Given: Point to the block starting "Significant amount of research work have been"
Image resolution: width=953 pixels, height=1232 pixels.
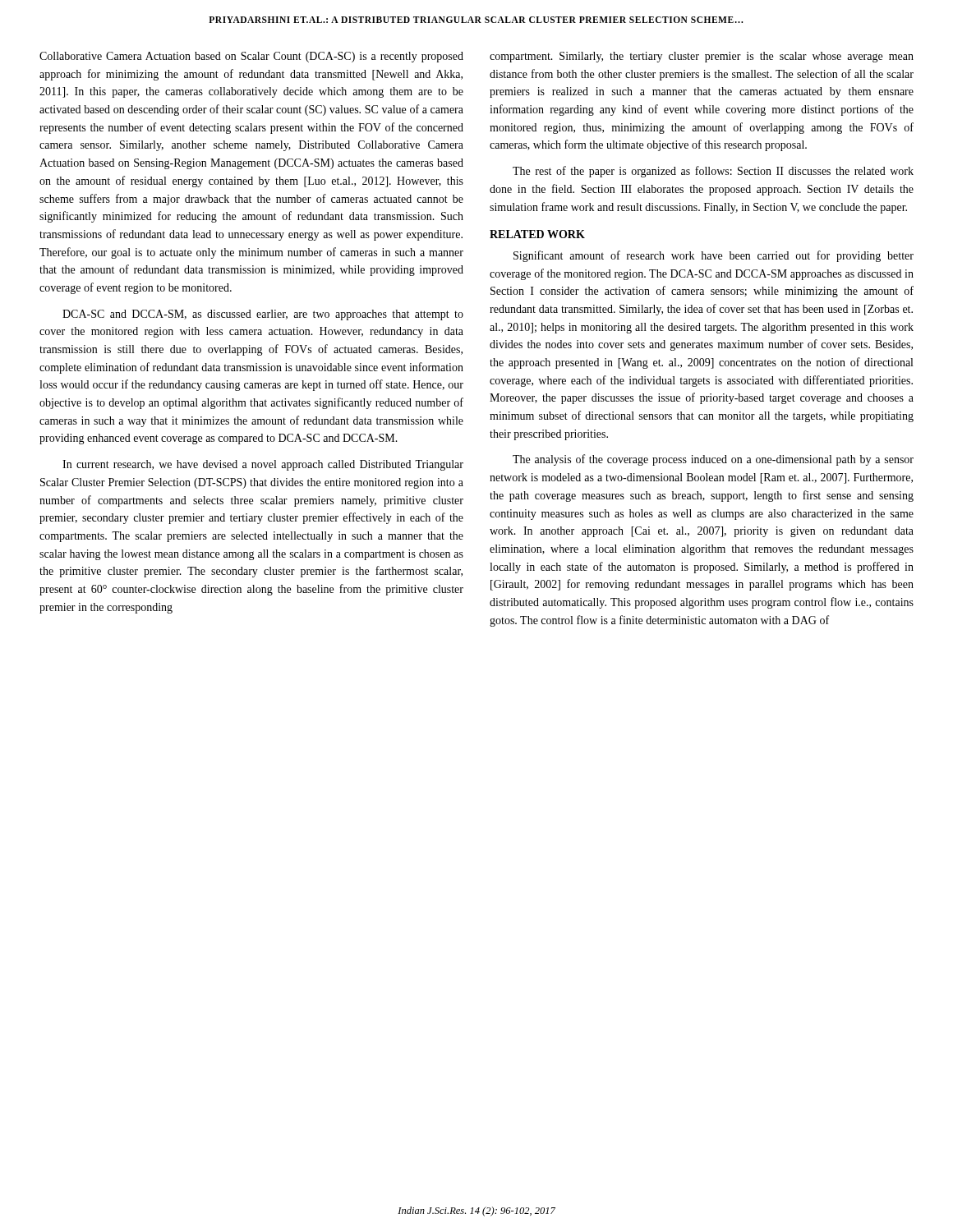Looking at the screenshot, I should 702,345.
